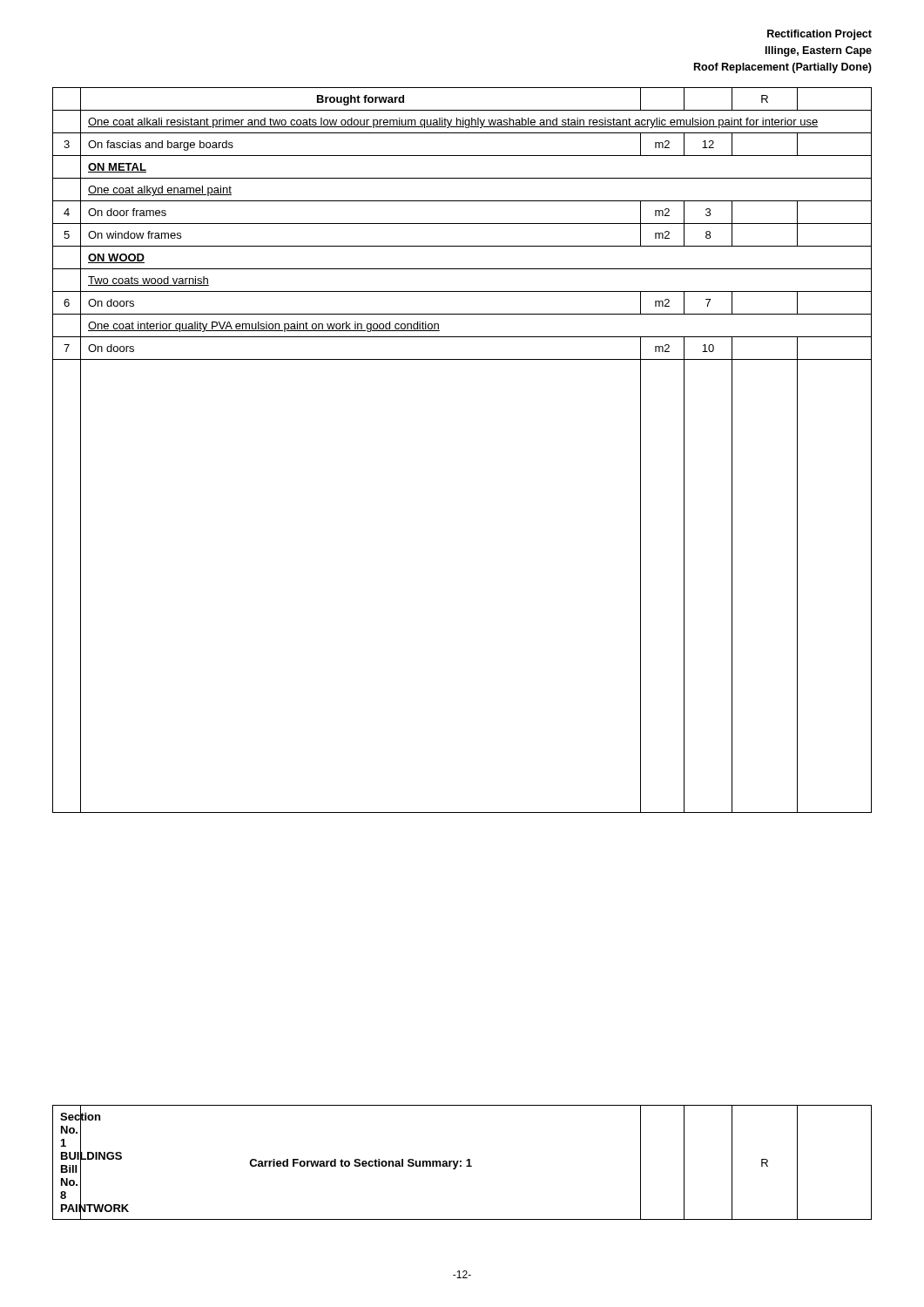The height and width of the screenshot is (1307, 924).
Task: Find the table that mentions "One coat alkali resistant primer"
Action: 462,610
